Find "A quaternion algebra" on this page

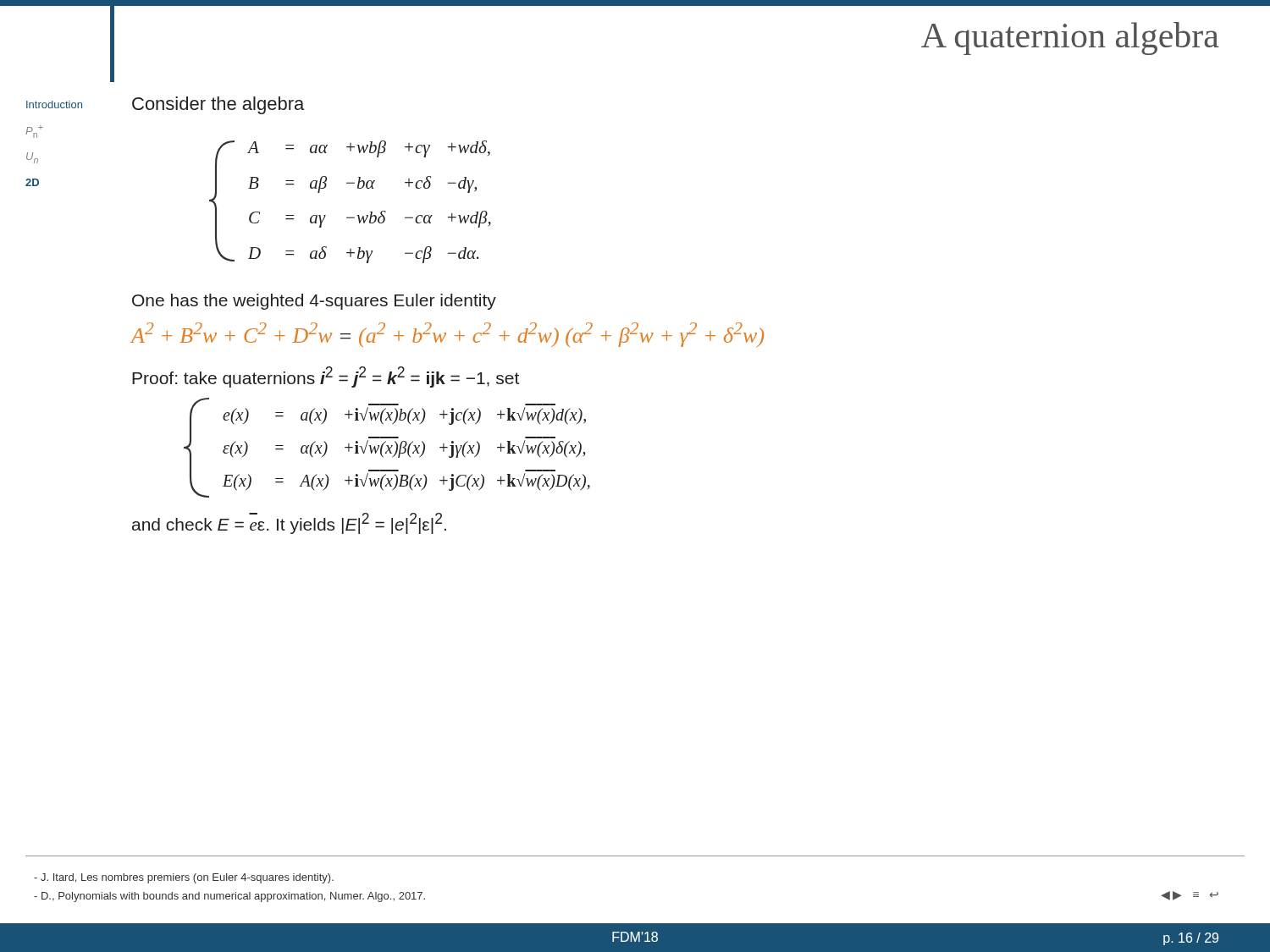coord(1070,36)
